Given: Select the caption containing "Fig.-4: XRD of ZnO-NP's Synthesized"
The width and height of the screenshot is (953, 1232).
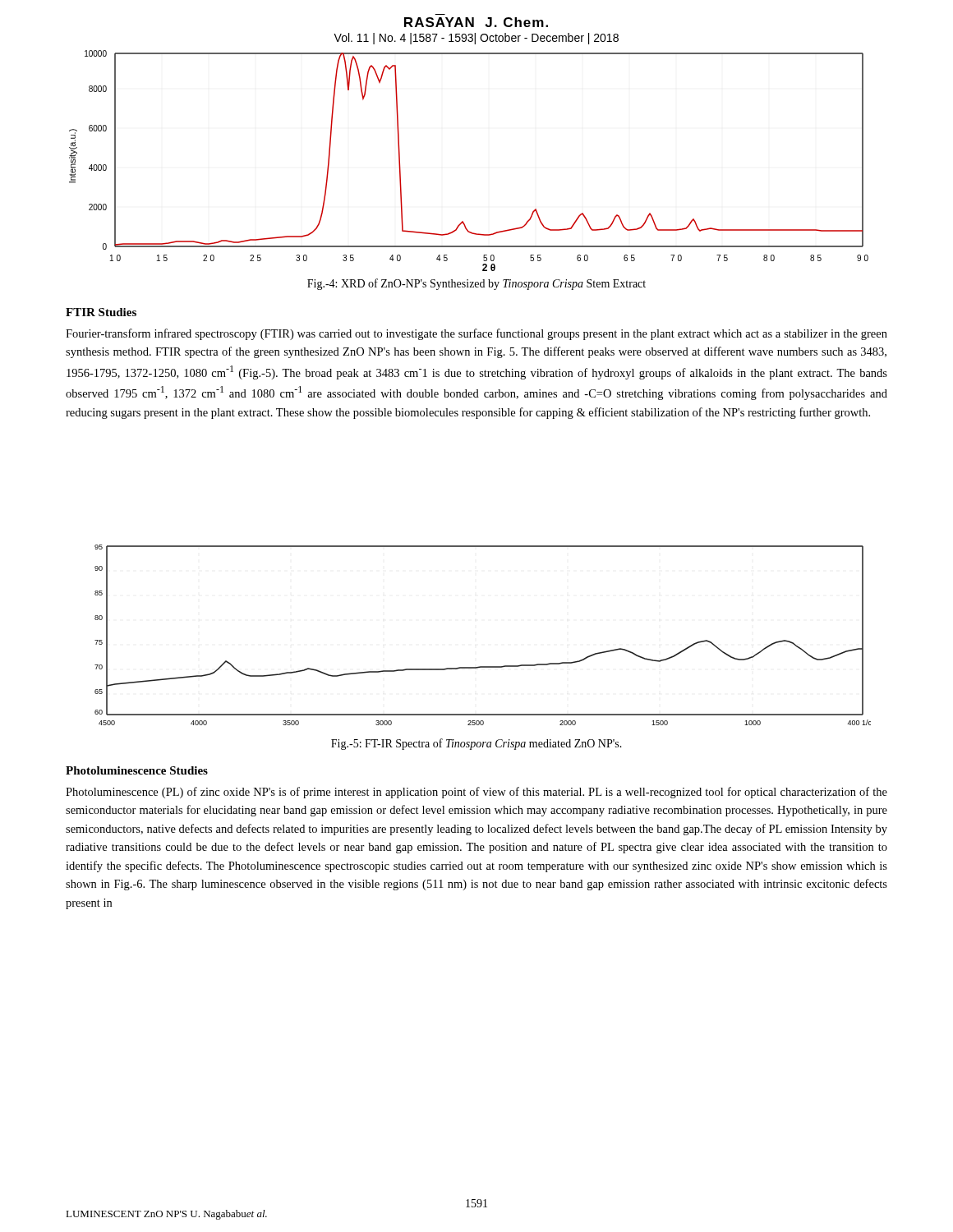Looking at the screenshot, I should [x=476, y=284].
